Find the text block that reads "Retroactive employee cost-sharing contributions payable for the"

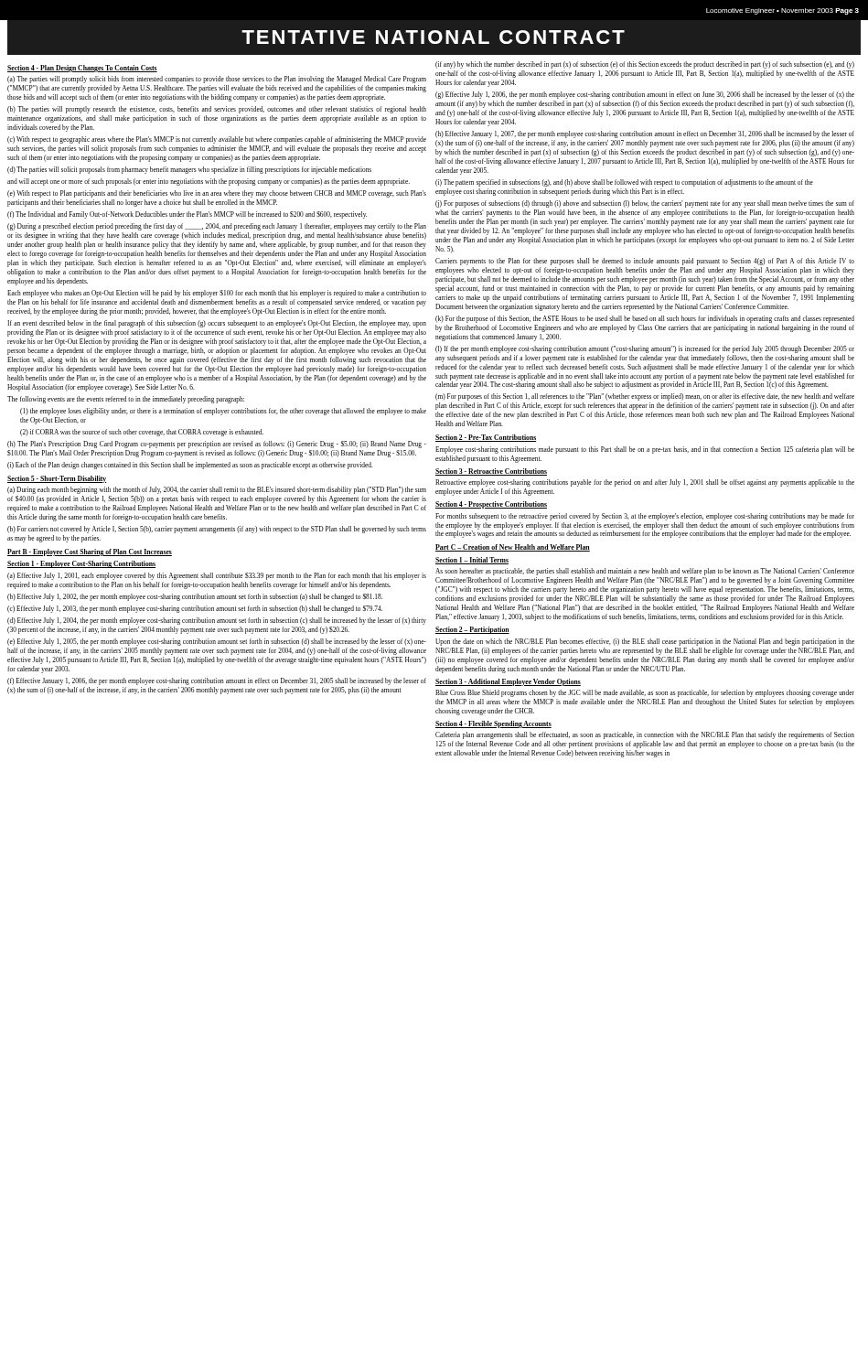(645, 488)
